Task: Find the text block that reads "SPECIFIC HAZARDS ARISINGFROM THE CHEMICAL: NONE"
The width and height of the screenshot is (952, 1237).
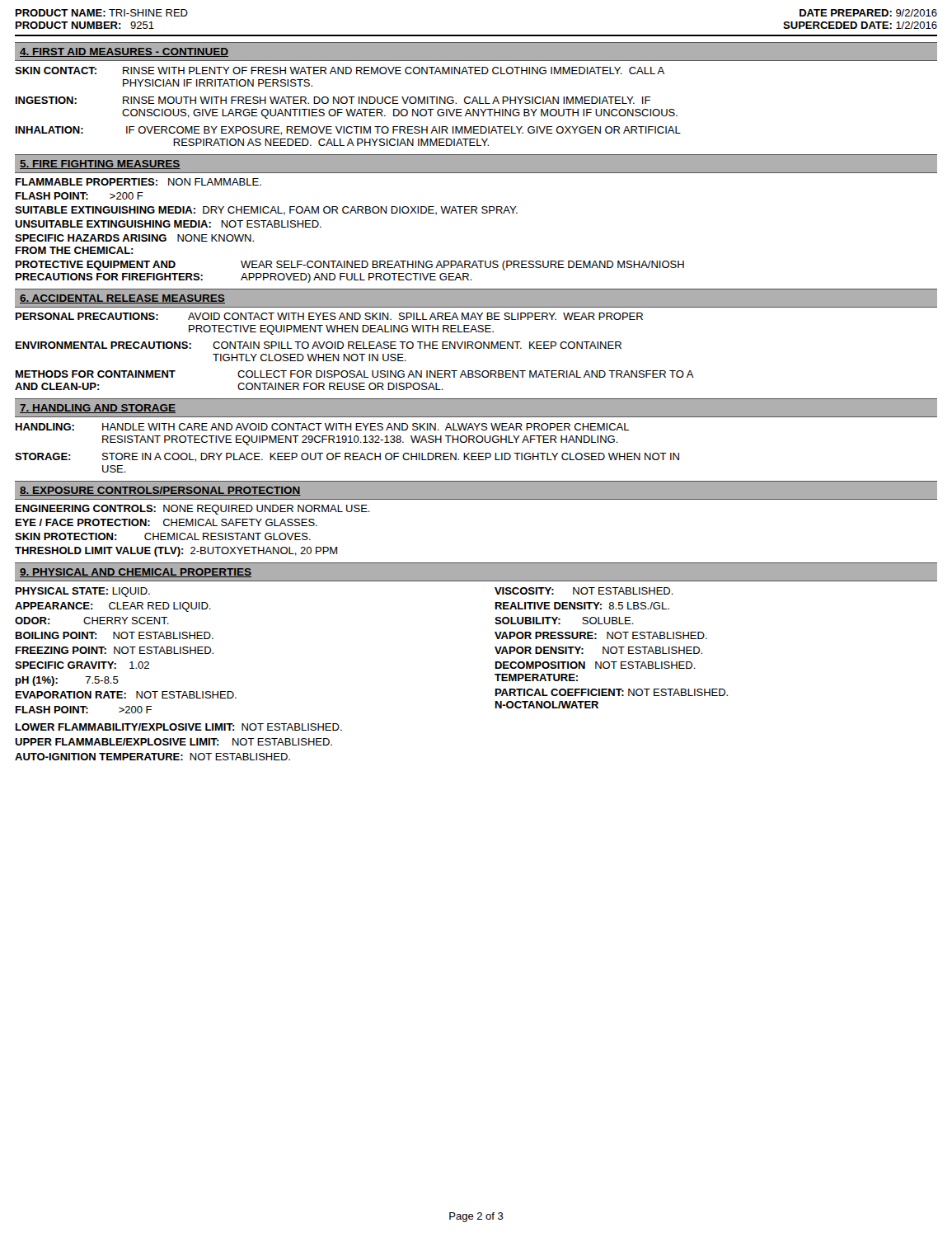Action: 135,244
